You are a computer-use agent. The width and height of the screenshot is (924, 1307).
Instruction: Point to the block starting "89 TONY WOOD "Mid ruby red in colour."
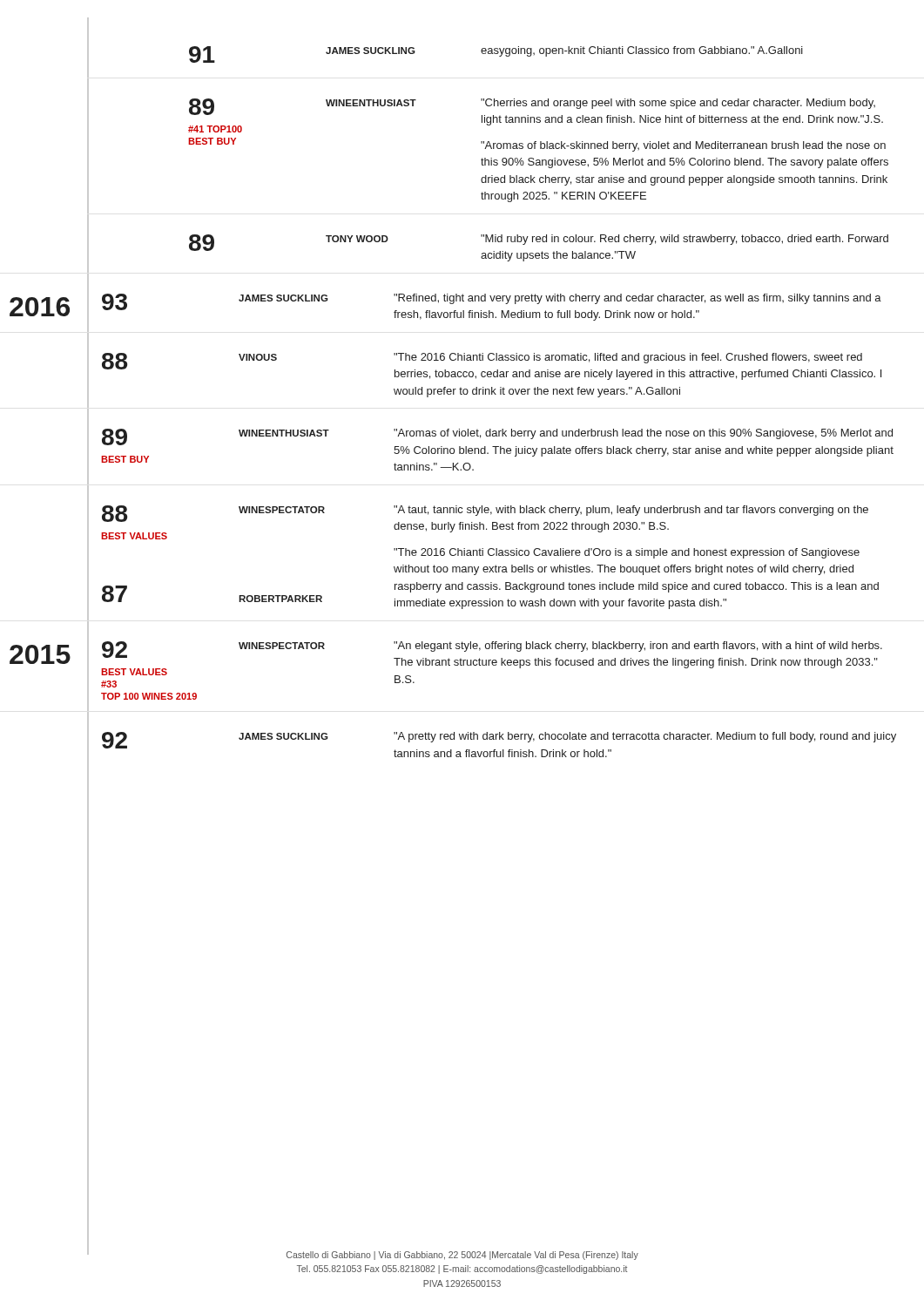pos(506,246)
